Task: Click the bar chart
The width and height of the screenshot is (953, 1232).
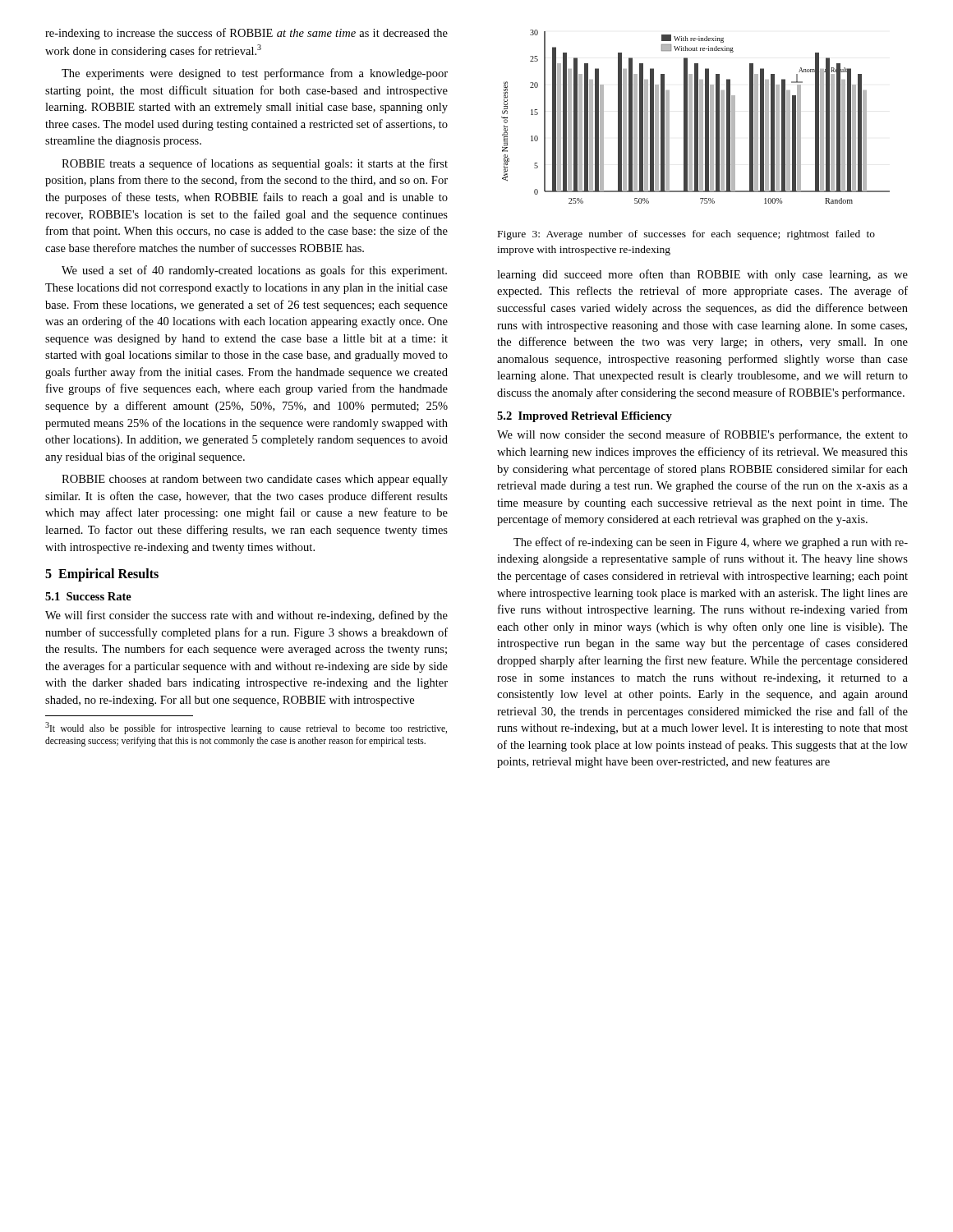Action: [702, 123]
